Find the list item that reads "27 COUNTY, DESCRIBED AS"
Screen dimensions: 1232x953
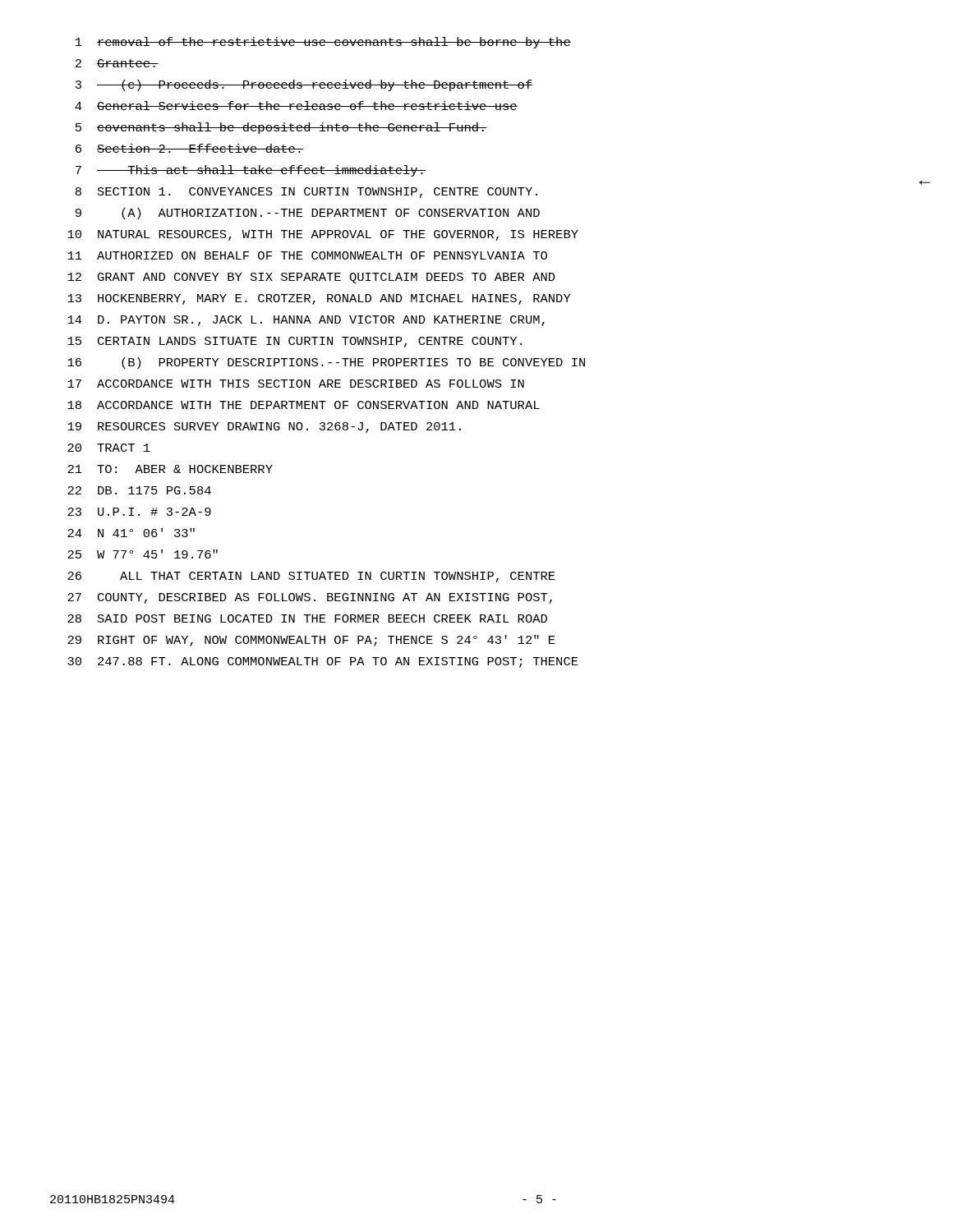coord(476,598)
